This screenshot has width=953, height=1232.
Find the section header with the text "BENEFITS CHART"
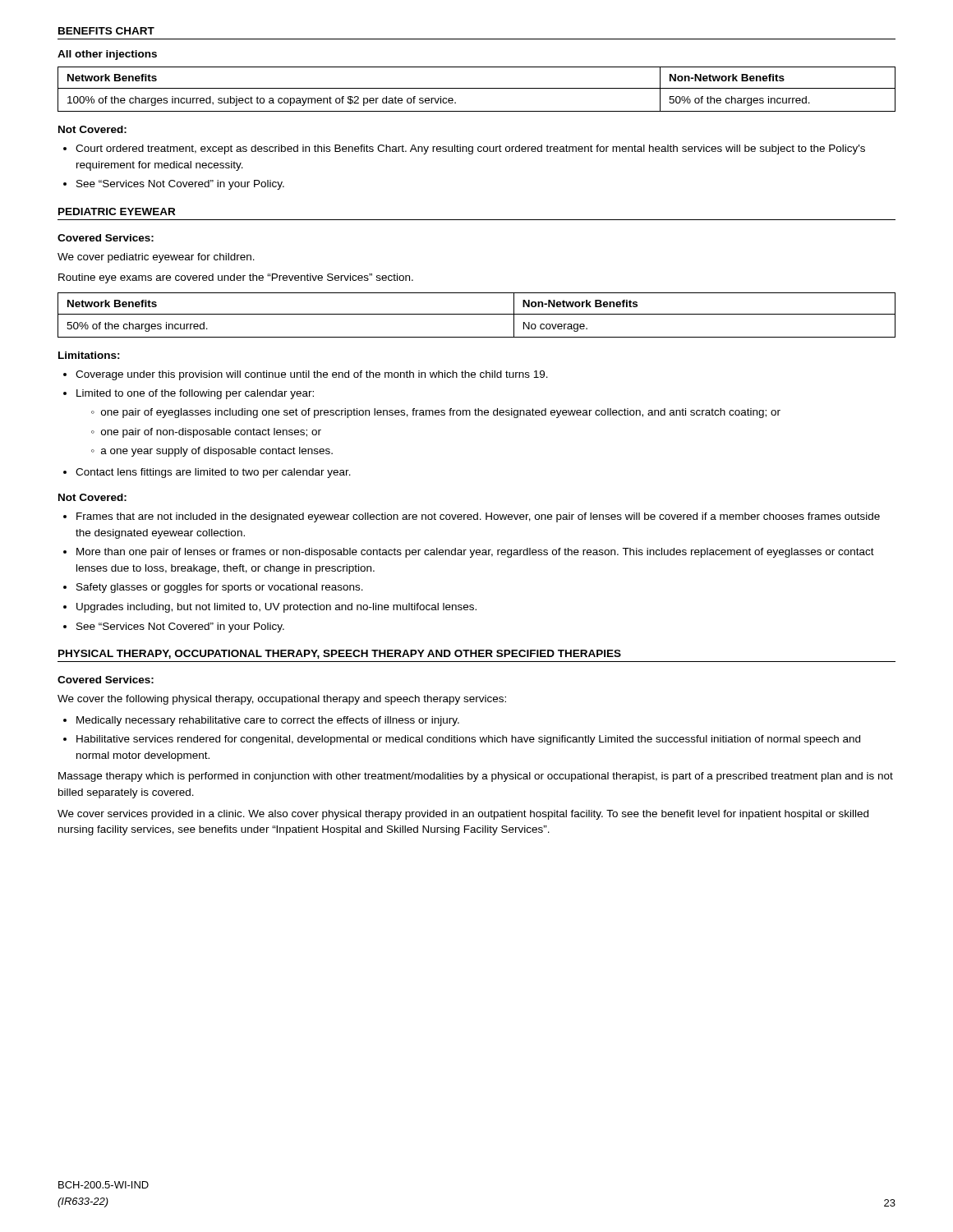coord(106,31)
